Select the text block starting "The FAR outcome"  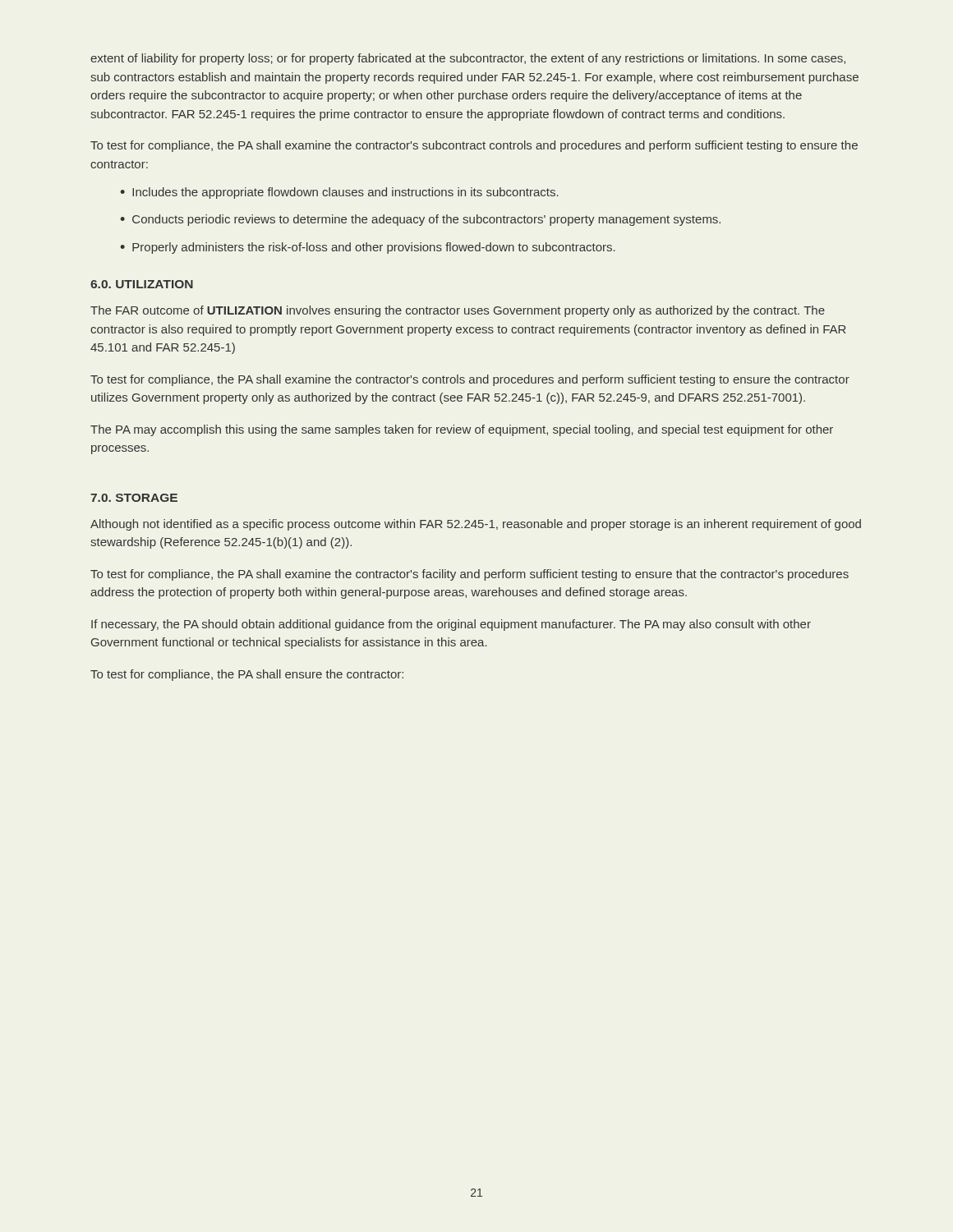point(468,329)
